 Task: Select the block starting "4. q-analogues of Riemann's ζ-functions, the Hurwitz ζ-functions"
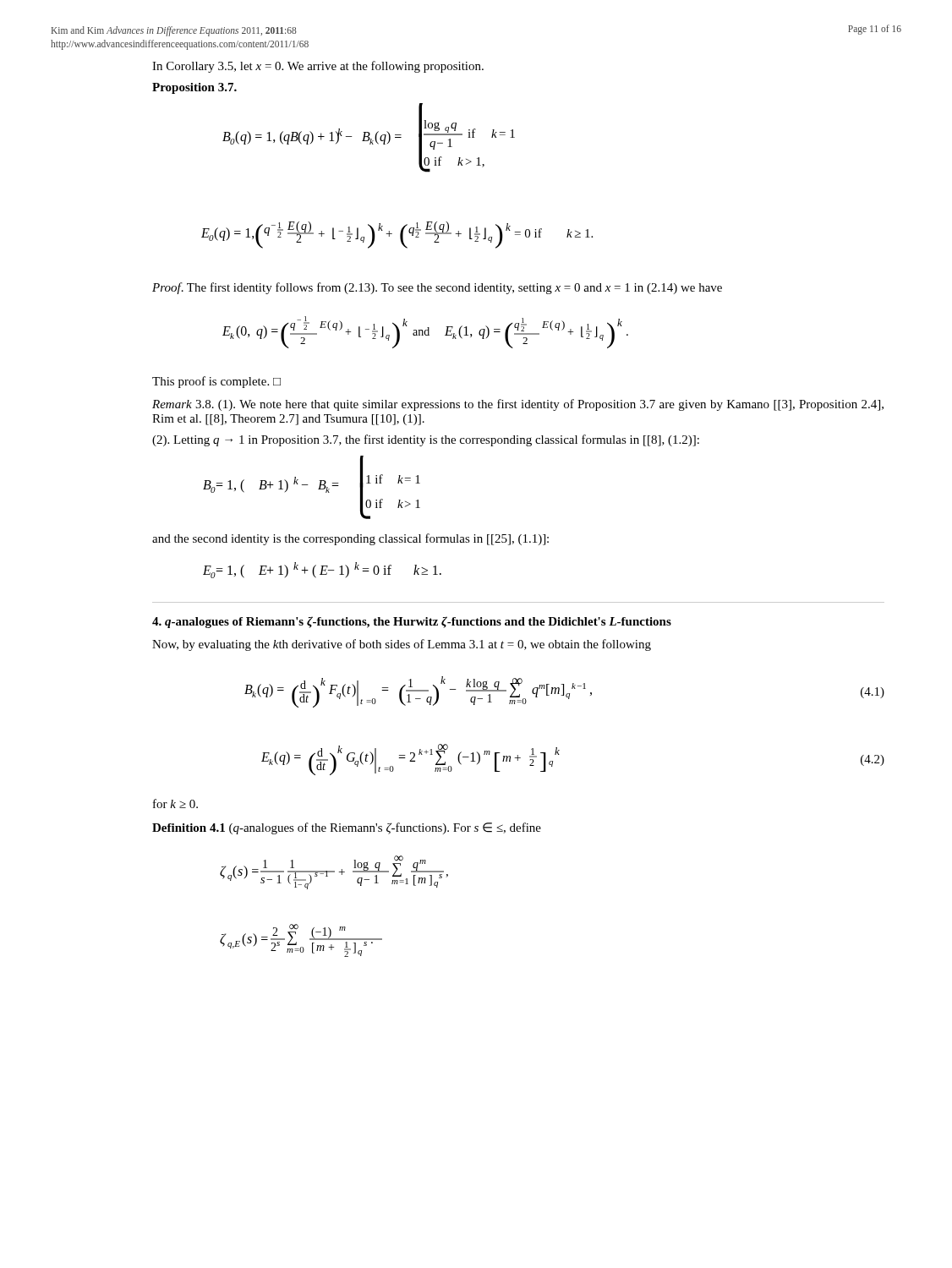point(412,621)
